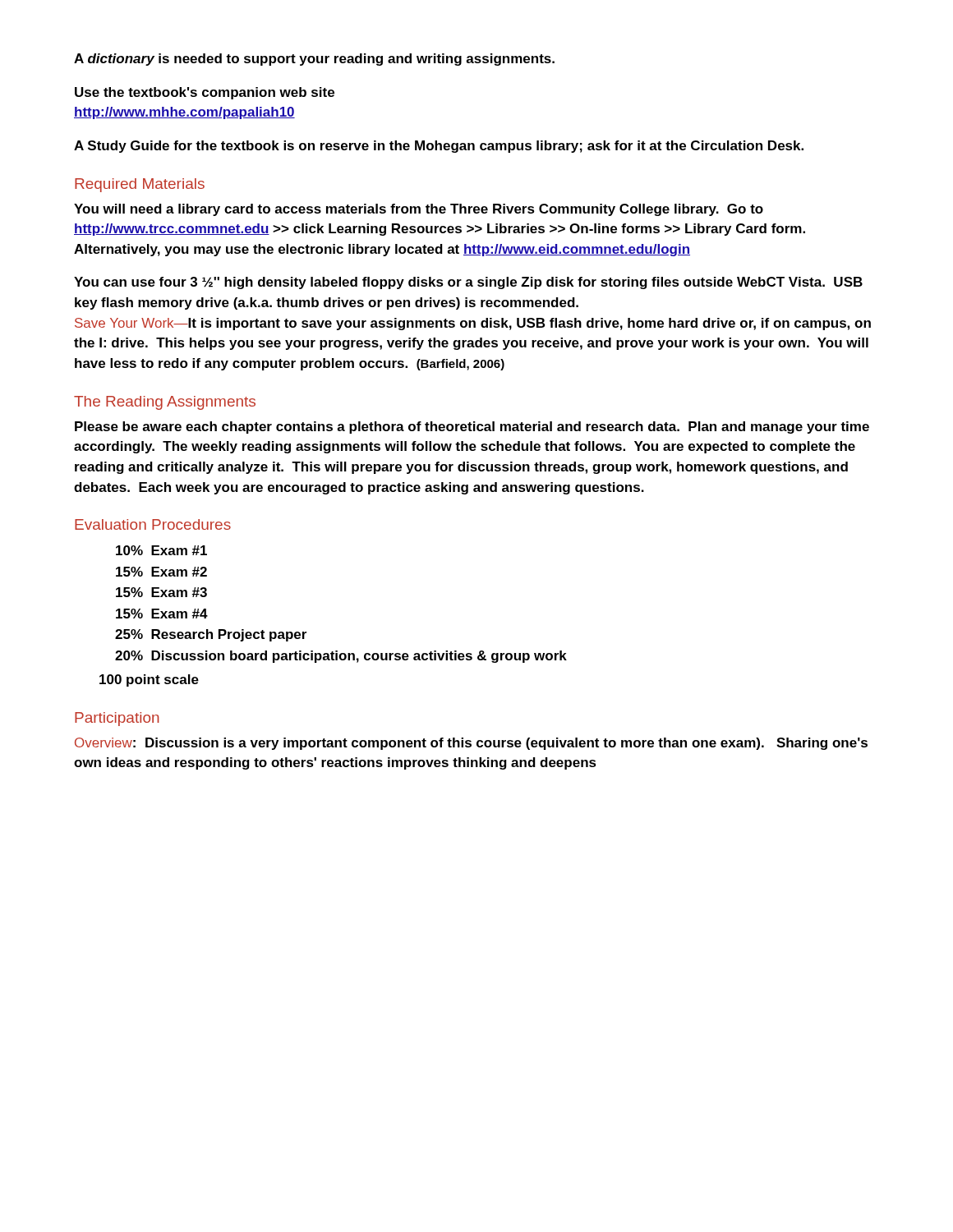Select the element starting "Evaluation Procedures"
The image size is (953, 1232).
pos(152,525)
